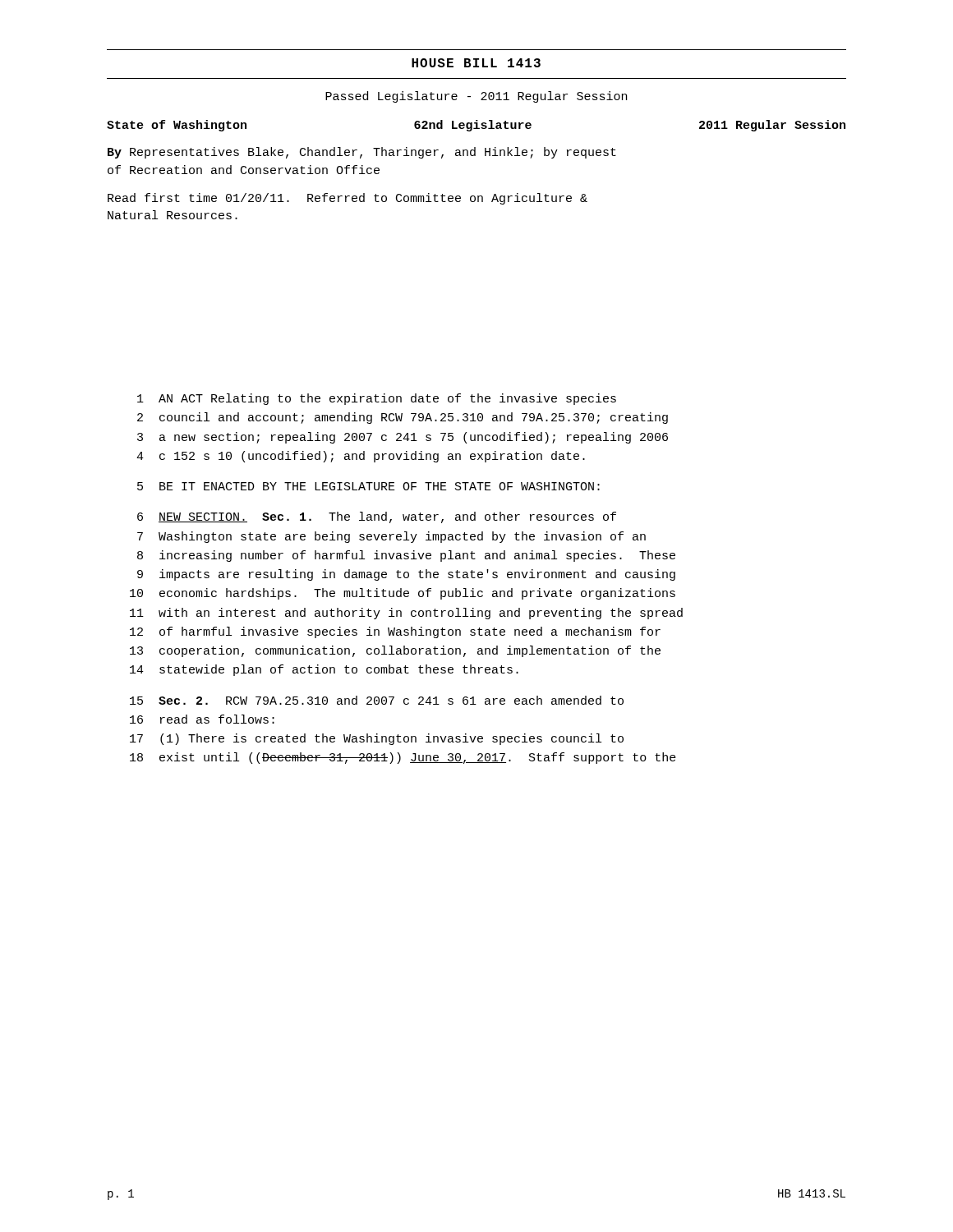The image size is (953, 1232).
Task: Click the passage that begins "14 statewide plan of action to"
Action: (476, 671)
